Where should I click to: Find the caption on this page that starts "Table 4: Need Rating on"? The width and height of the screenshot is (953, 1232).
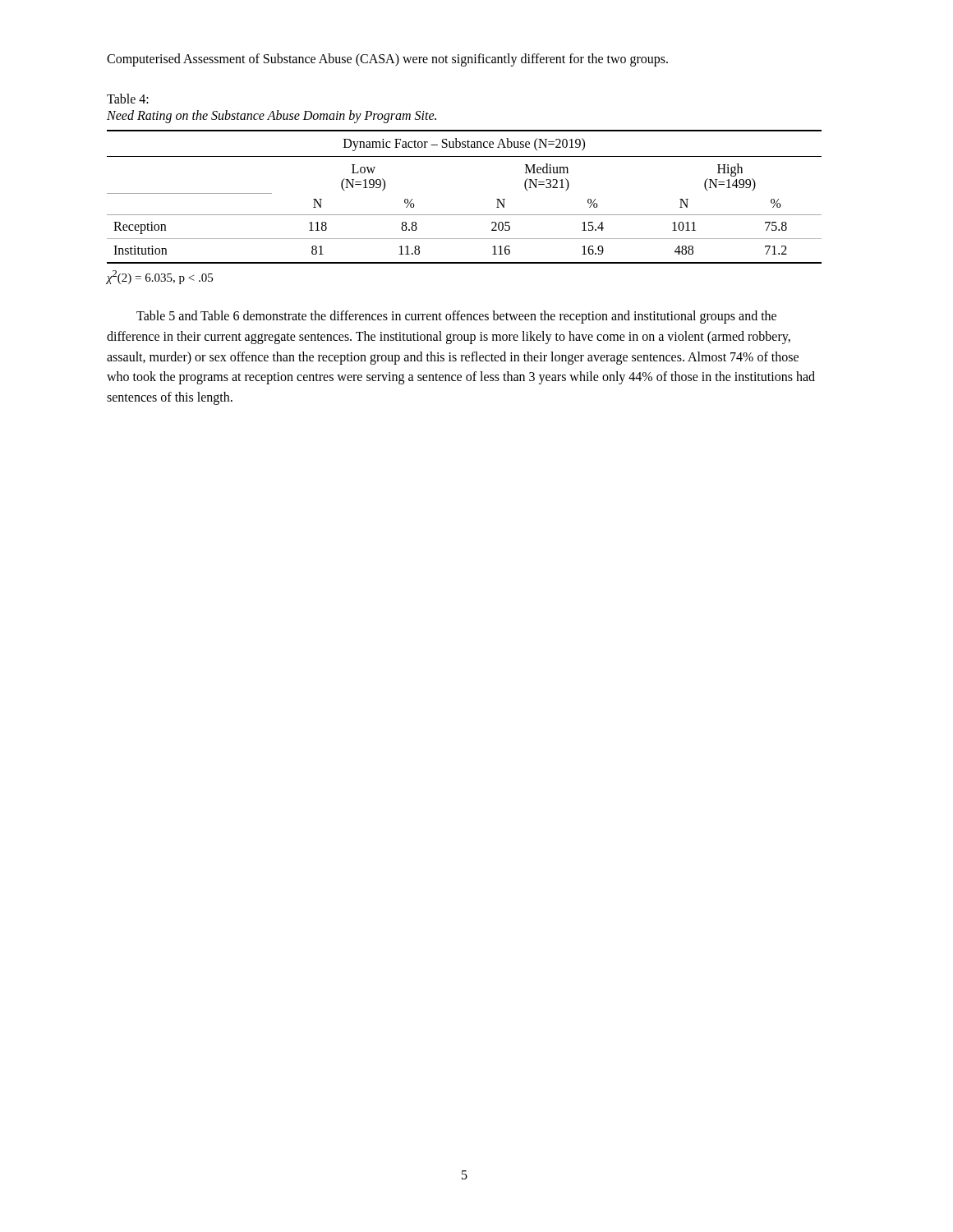[128, 99]
